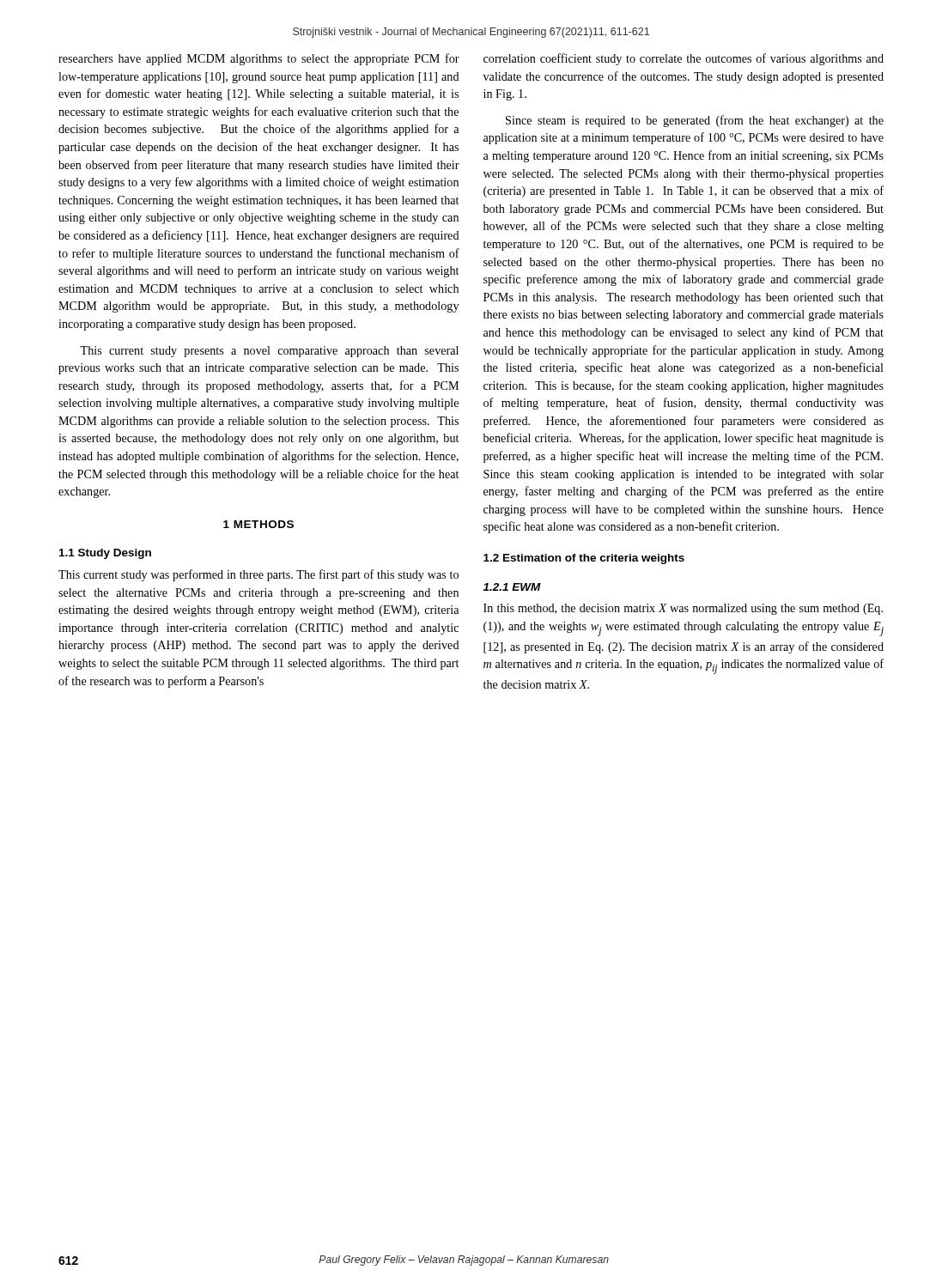Click the passage that begins "This current study presents a novel comparative"
The image size is (942, 1288).
click(259, 421)
